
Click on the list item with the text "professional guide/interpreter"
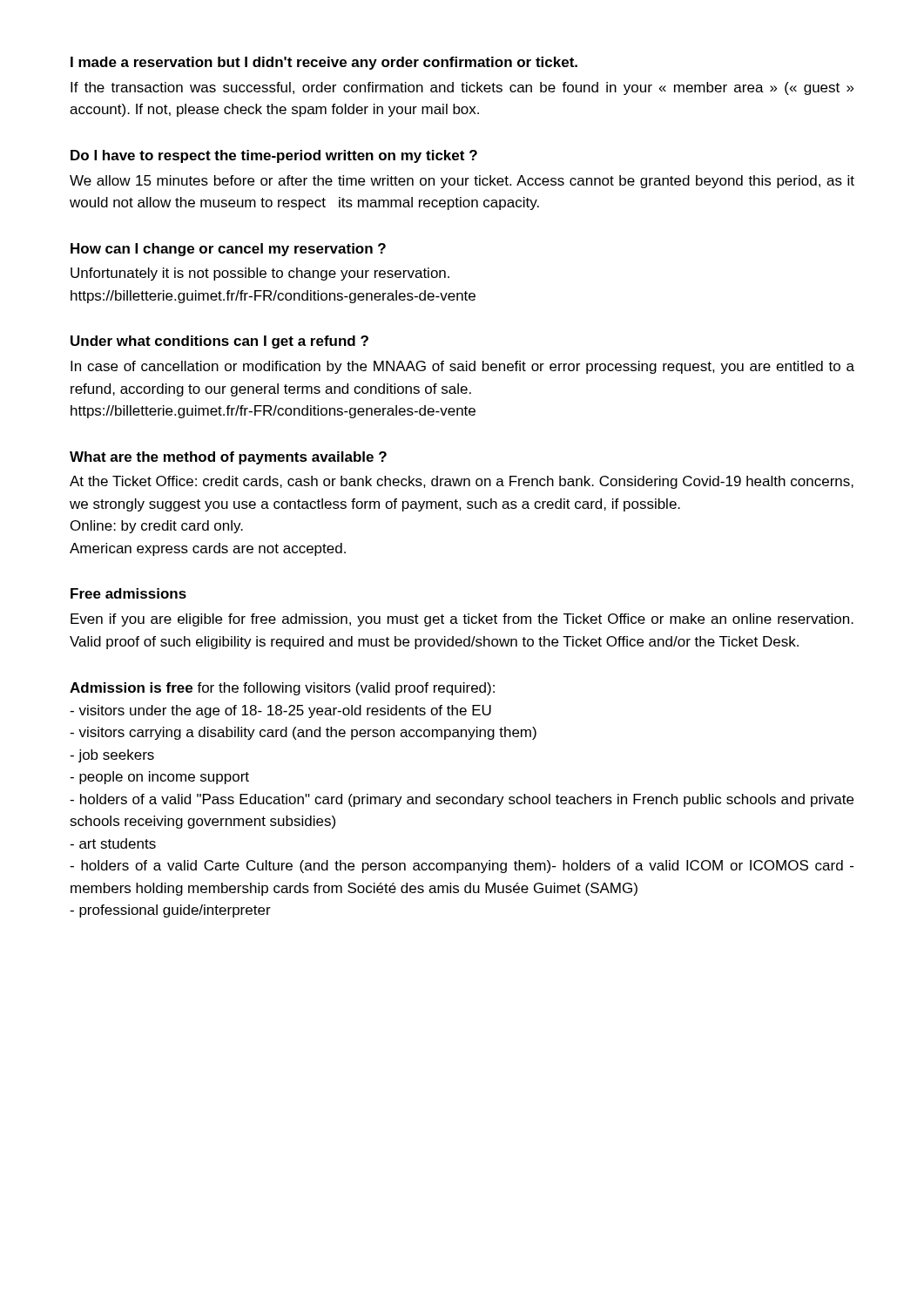pyautogui.click(x=170, y=910)
